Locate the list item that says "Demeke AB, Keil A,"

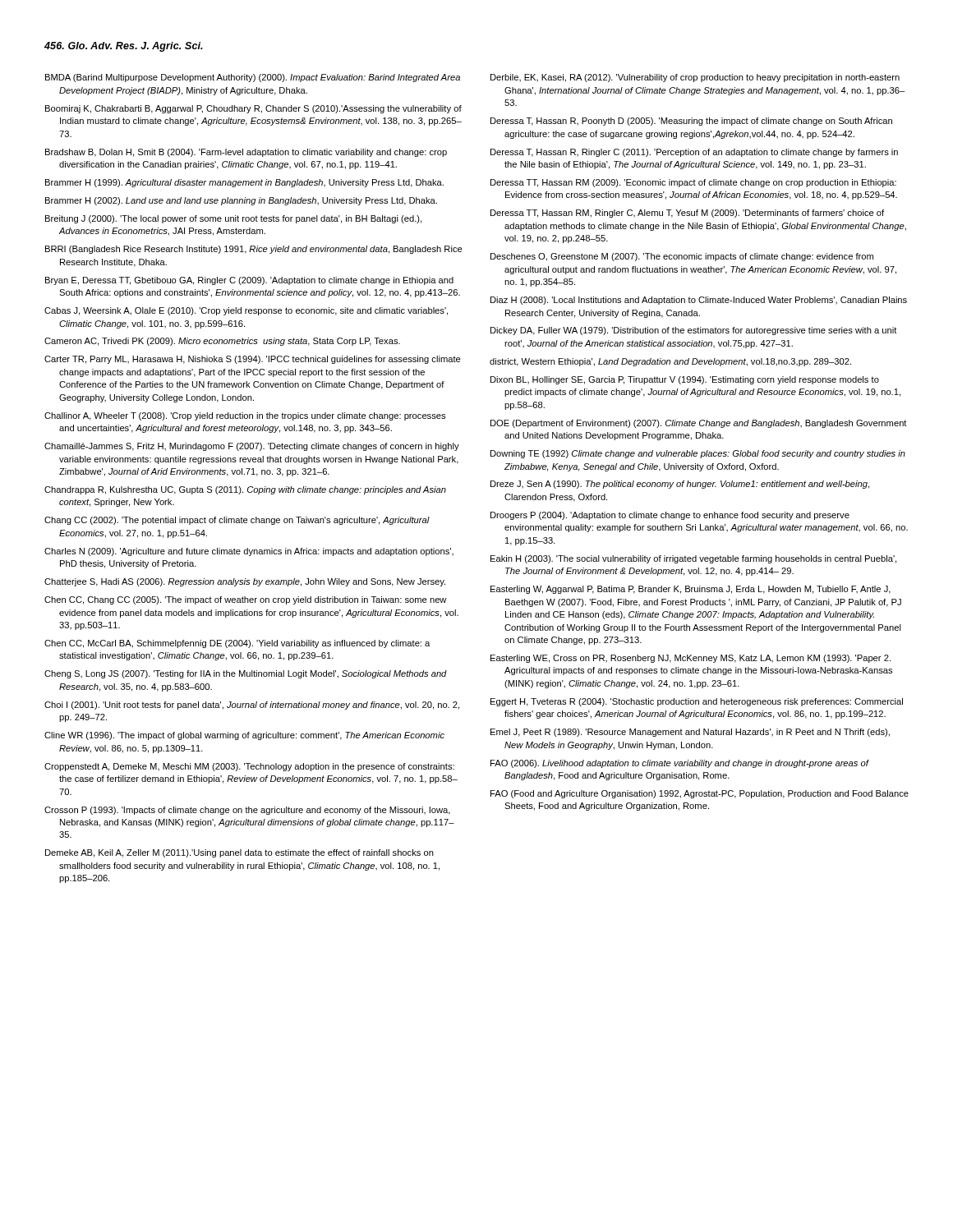[x=242, y=865]
